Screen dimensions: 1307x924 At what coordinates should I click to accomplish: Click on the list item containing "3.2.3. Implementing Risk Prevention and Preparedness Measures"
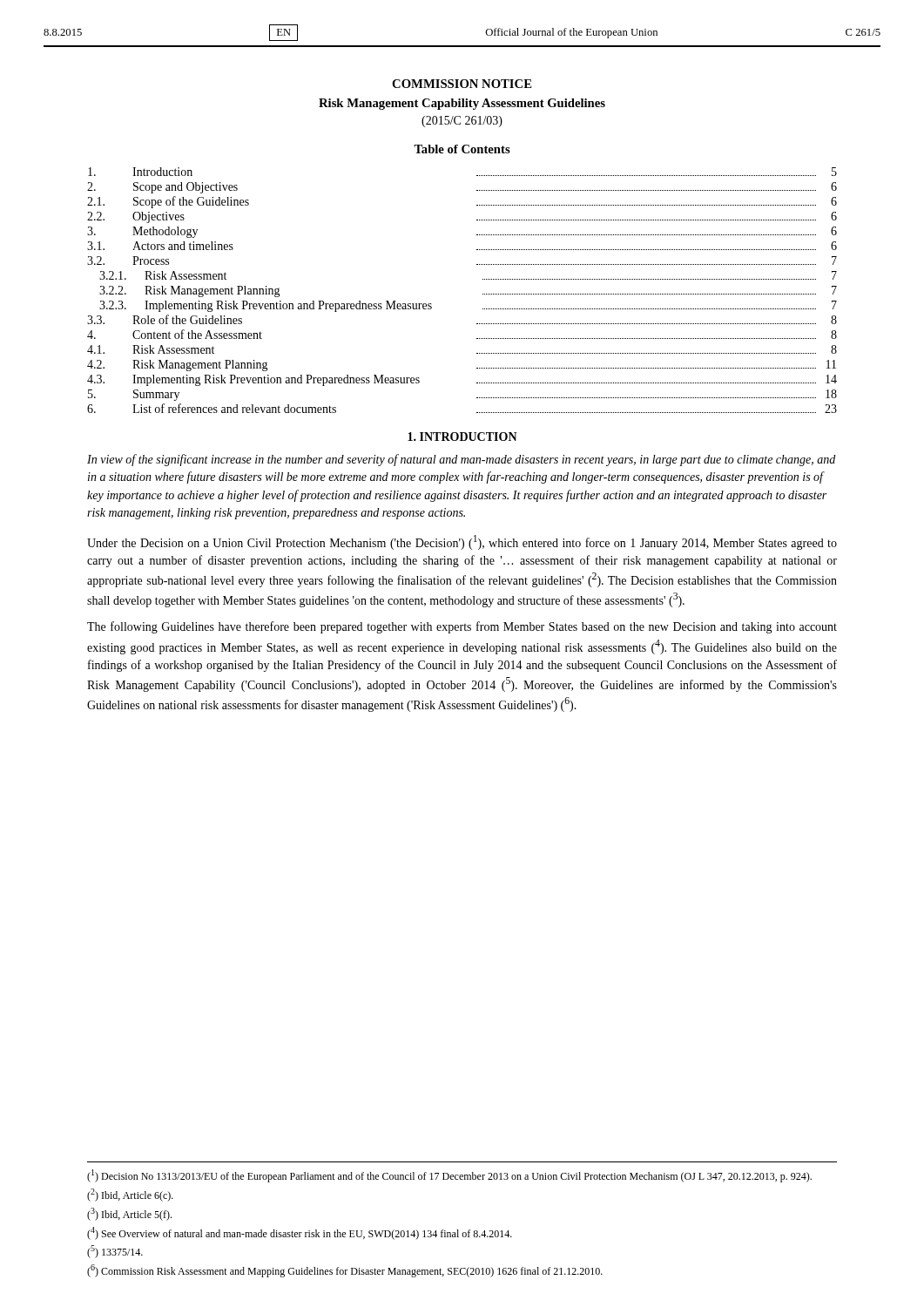coord(111,306)
